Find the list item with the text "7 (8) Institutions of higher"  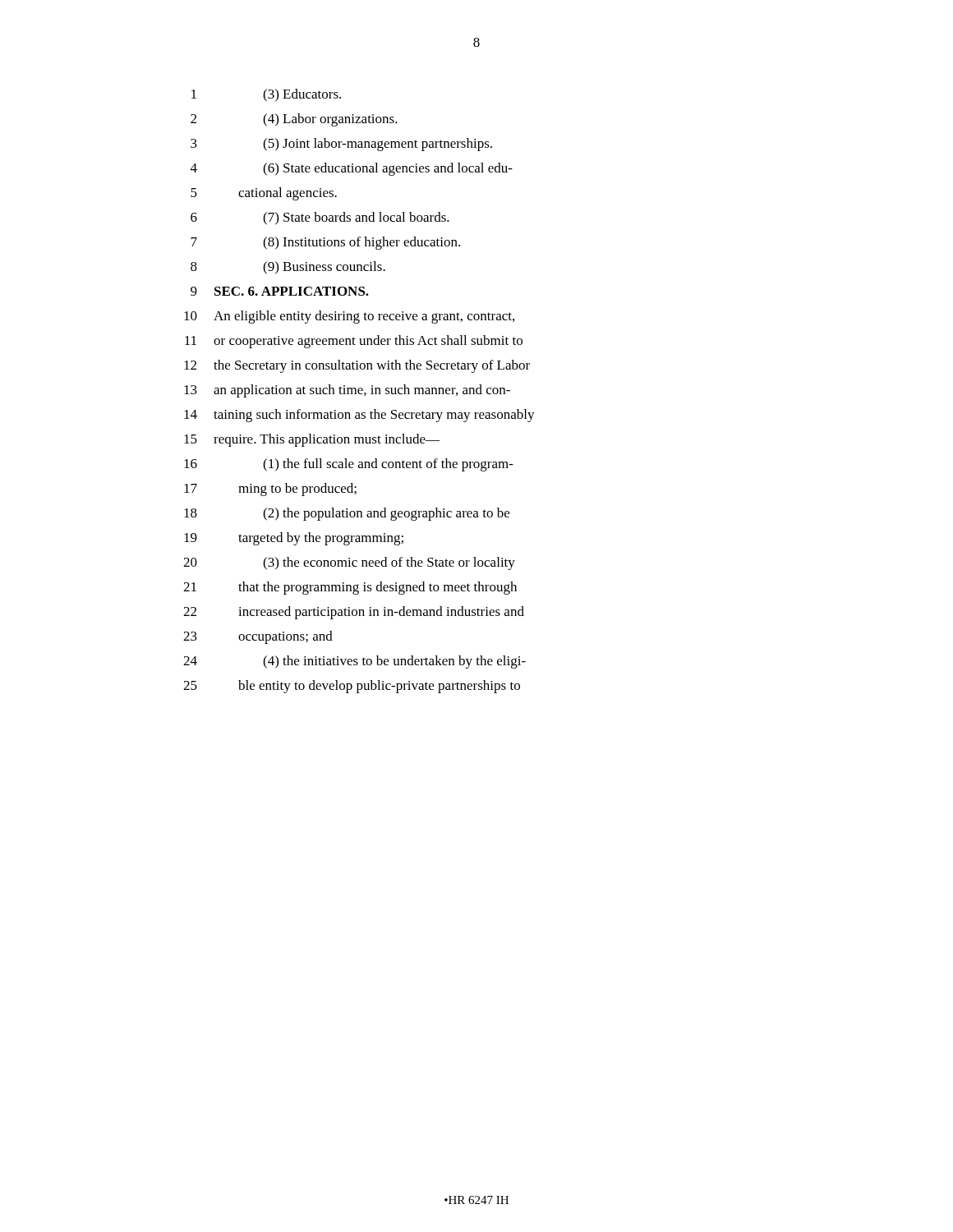pyautogui.click(x=309, y=242)
